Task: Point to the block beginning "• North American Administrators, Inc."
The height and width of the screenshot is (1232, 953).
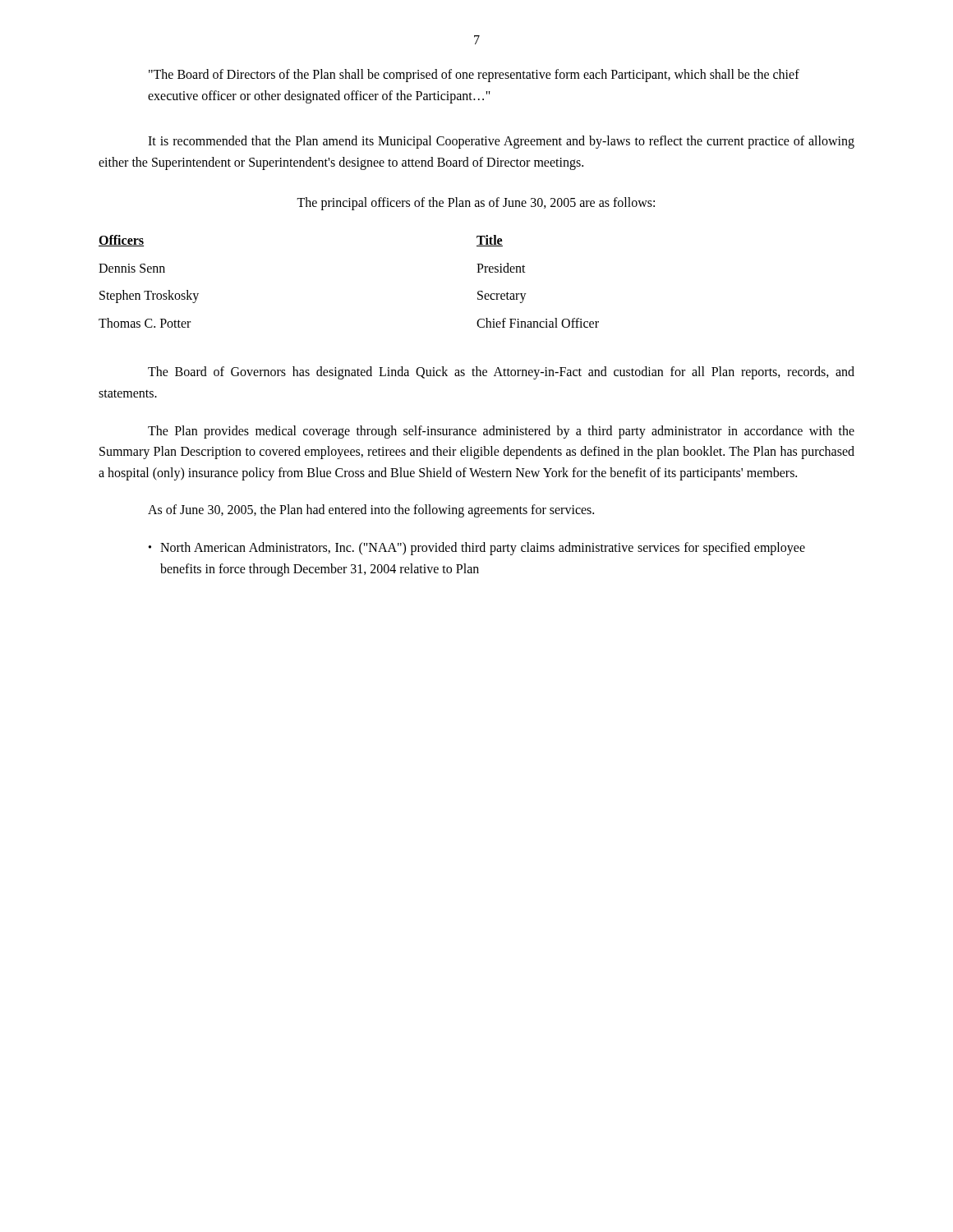Action: [x=476, y=558]
